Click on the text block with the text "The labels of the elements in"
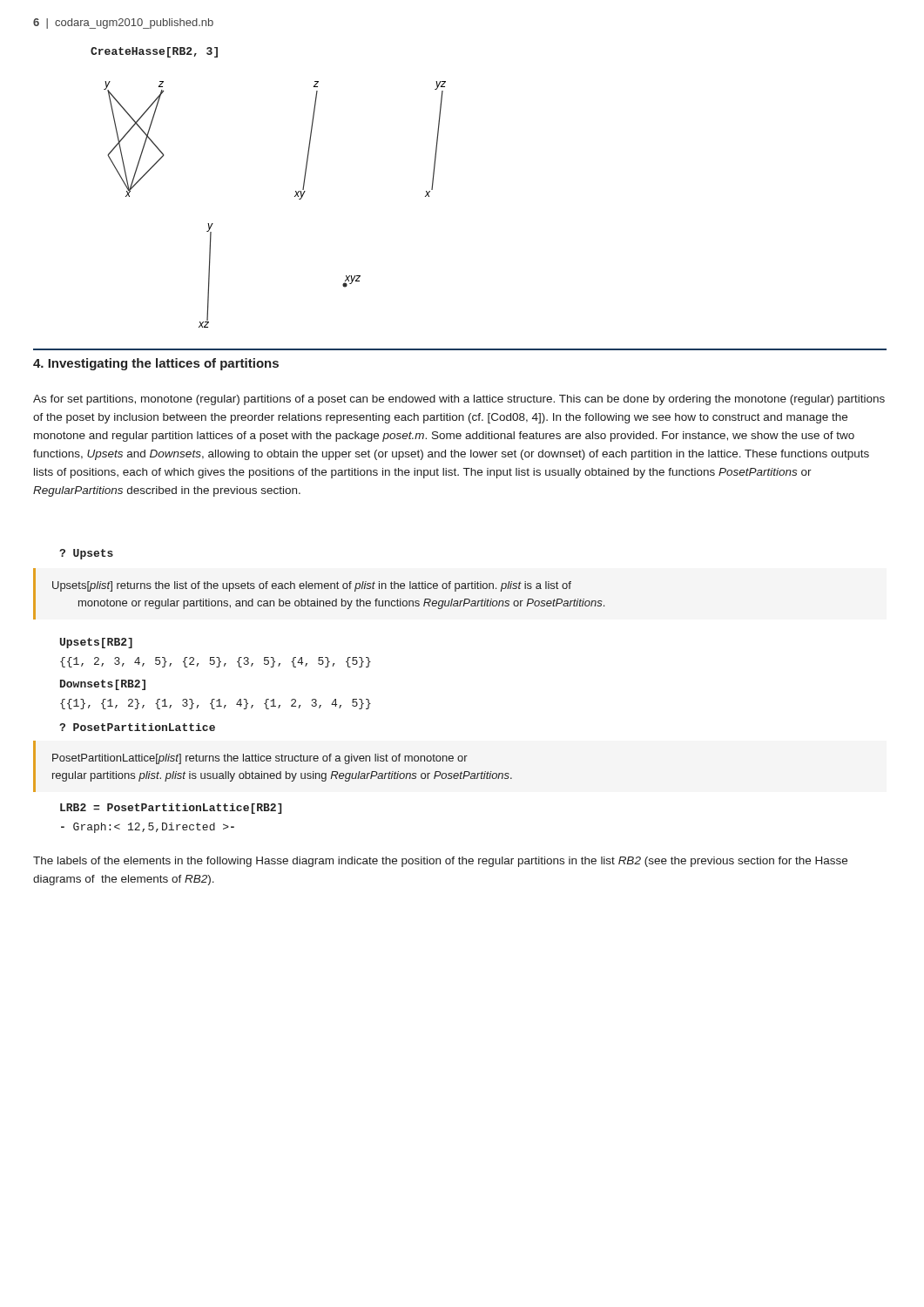The image size is (924, 1307). (x=441, y=870)
